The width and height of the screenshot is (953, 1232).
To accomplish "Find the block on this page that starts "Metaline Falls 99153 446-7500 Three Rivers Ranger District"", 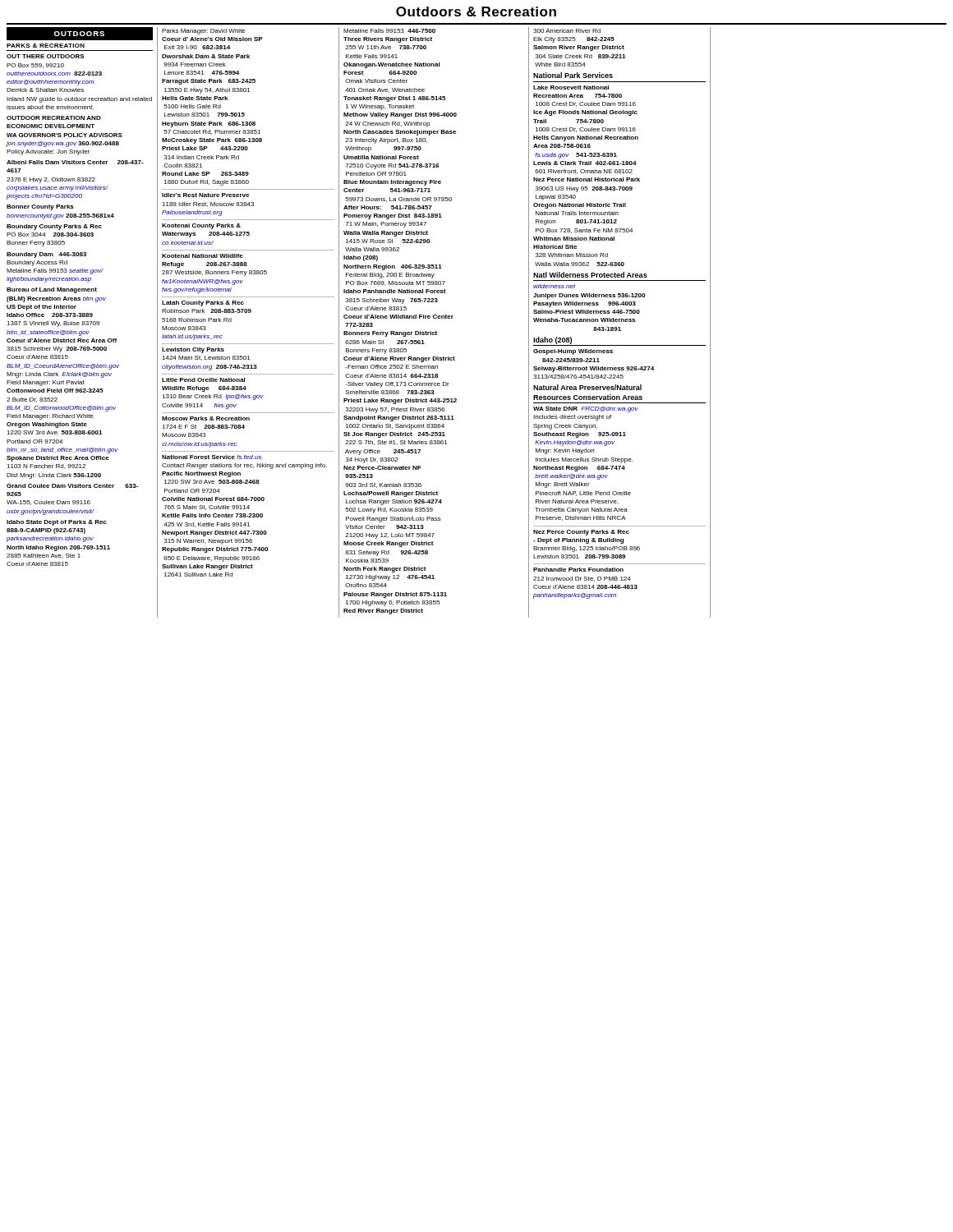I will 400,321.
